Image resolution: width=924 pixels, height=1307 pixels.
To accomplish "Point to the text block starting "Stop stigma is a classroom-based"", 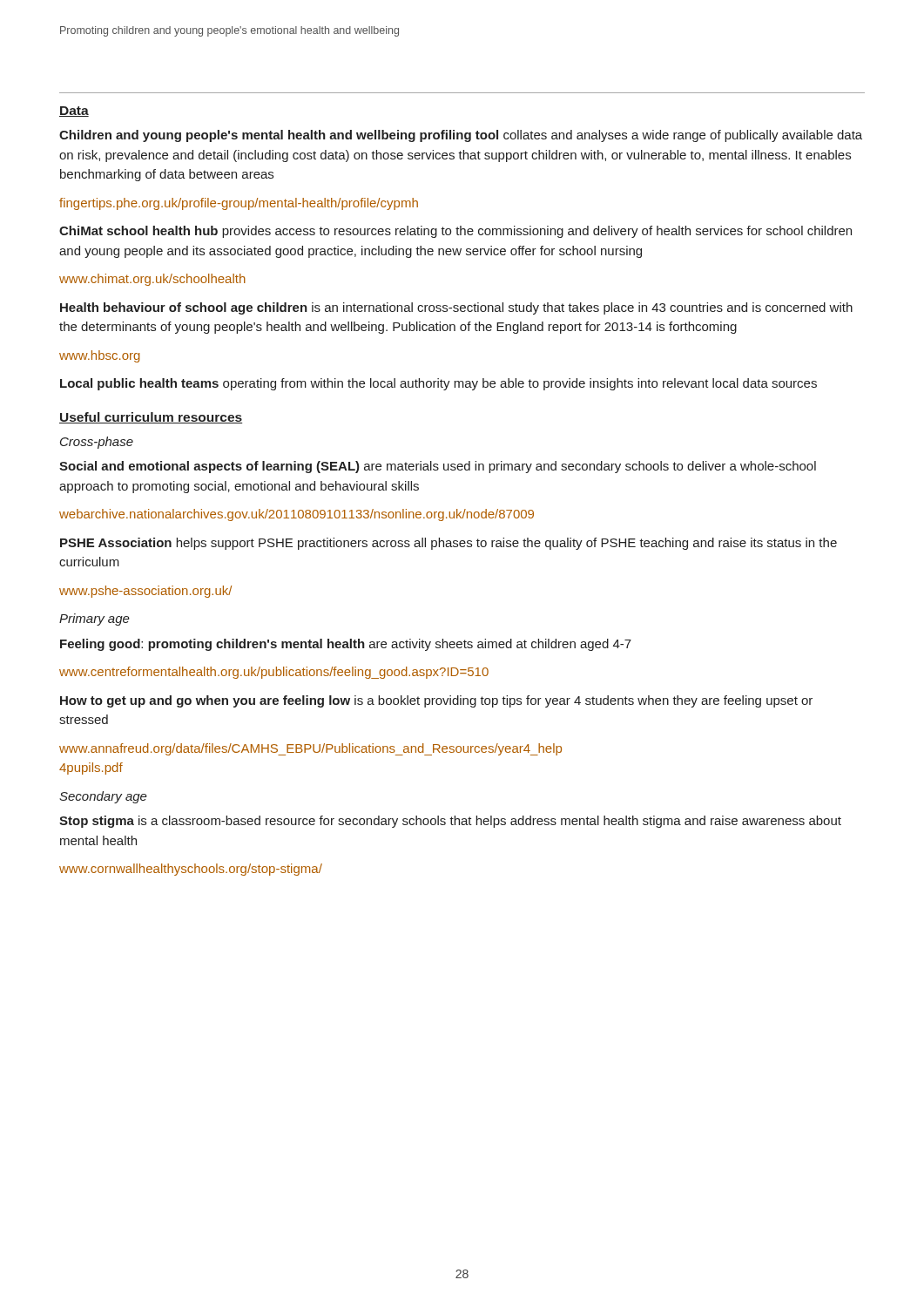I will pyautogui.click(x=450, y=822).
